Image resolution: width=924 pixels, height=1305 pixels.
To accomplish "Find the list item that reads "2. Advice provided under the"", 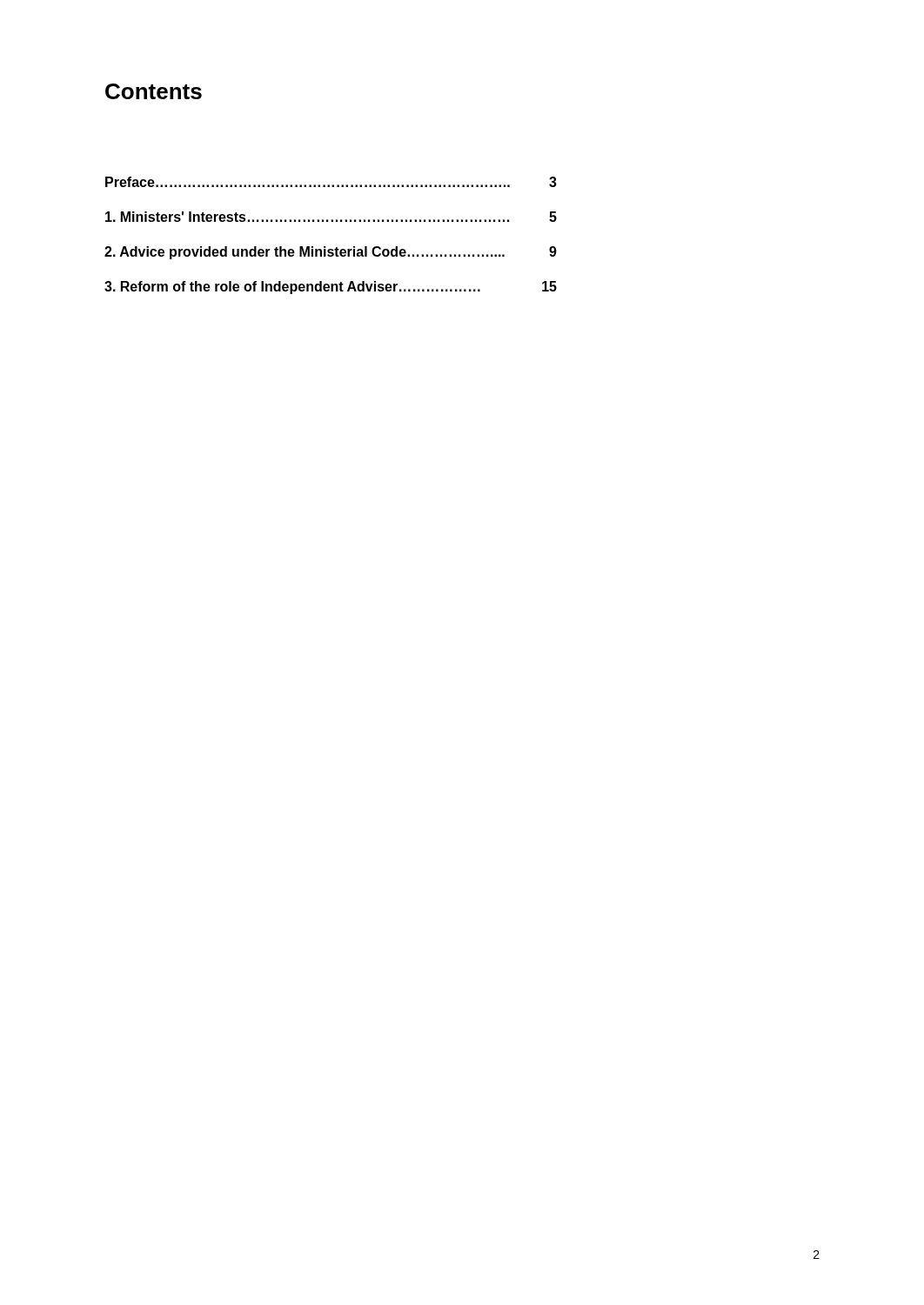I will pyautogui.click(x=331, y=252).
